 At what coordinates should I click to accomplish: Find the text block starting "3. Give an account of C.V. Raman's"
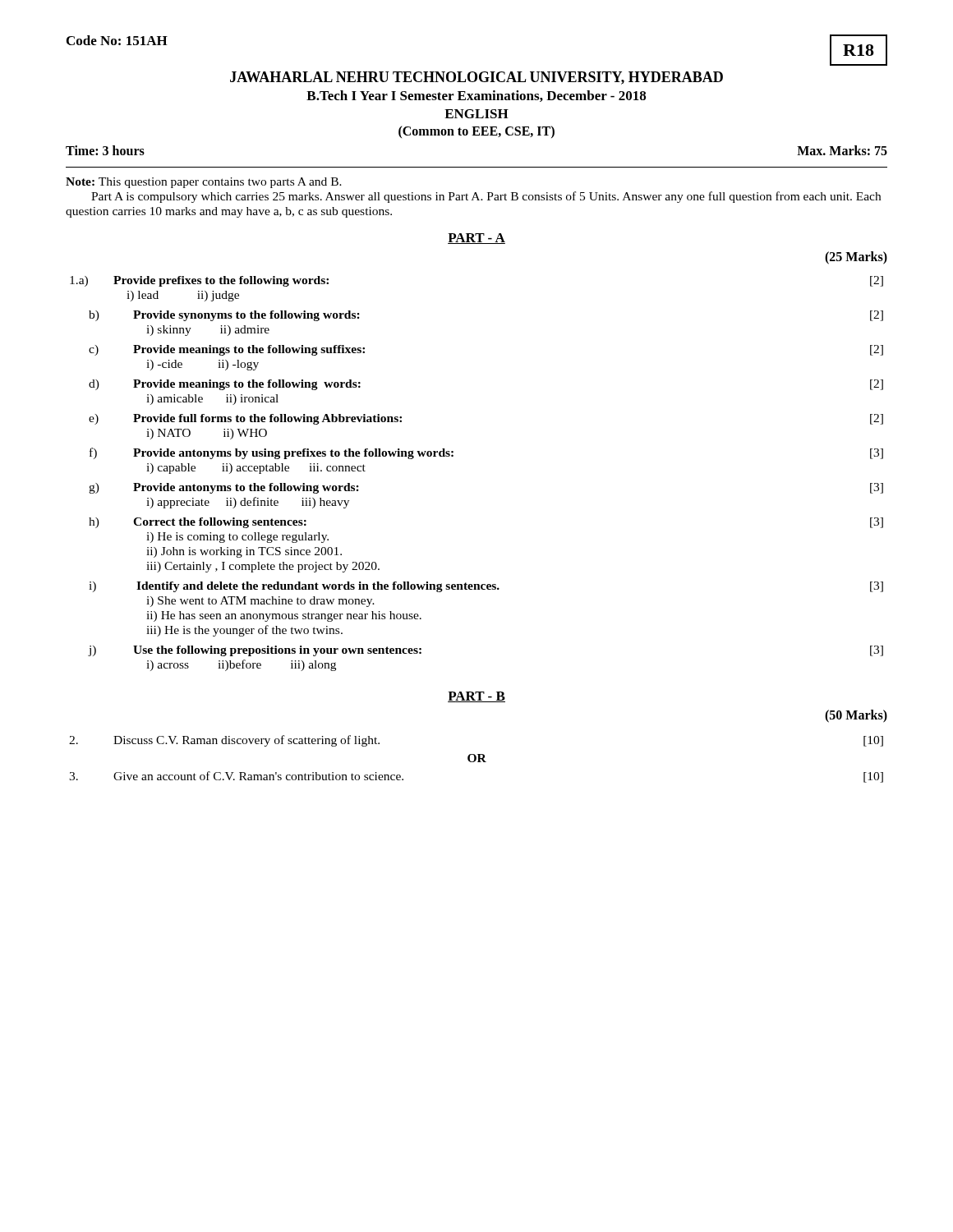[251, 777]
